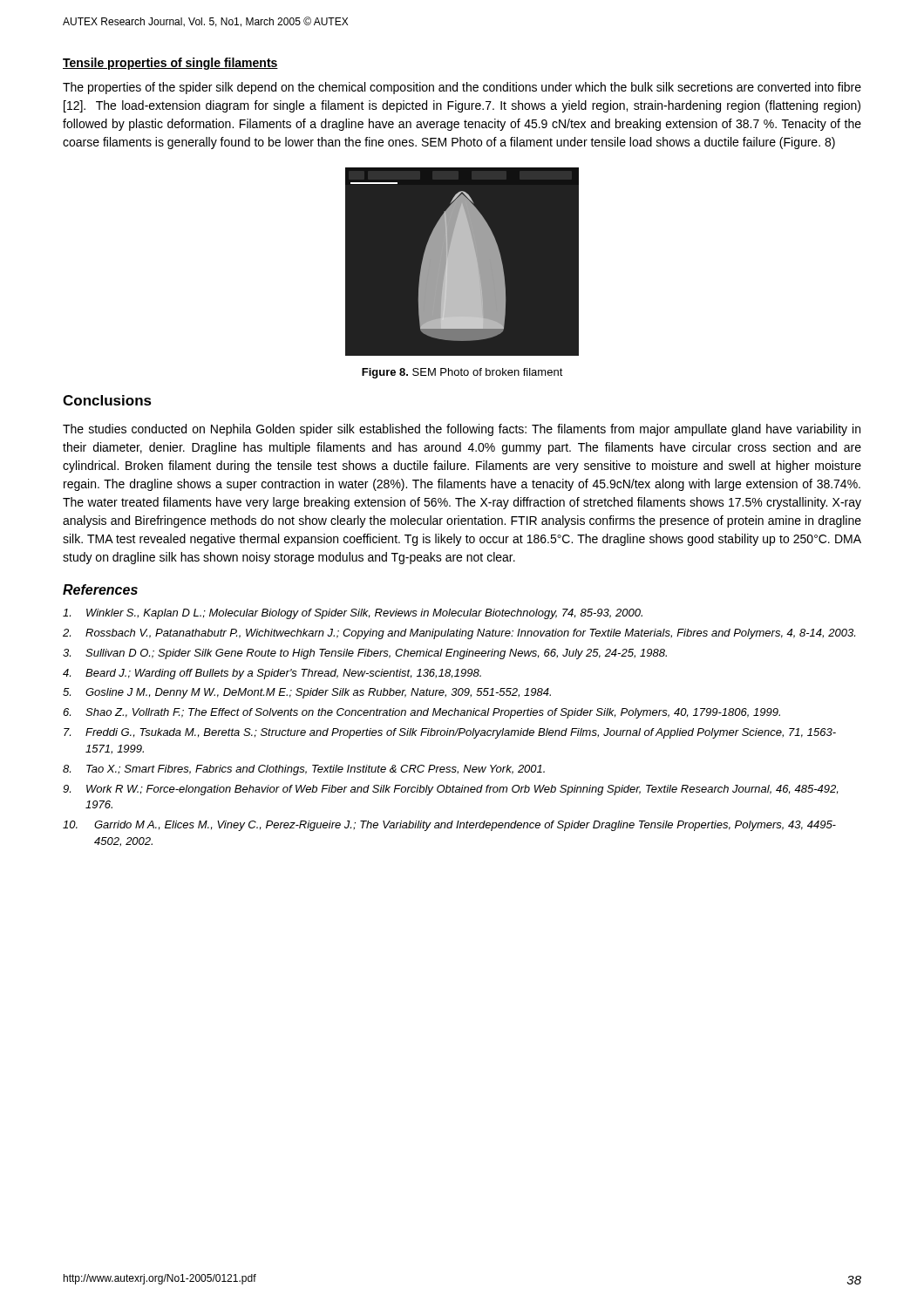Screen dimensions: 1308x924
Task: Locate the text block starting "Winkler S., Kaplan D L.; Molecular Biology"
Action: click(462, 613)
